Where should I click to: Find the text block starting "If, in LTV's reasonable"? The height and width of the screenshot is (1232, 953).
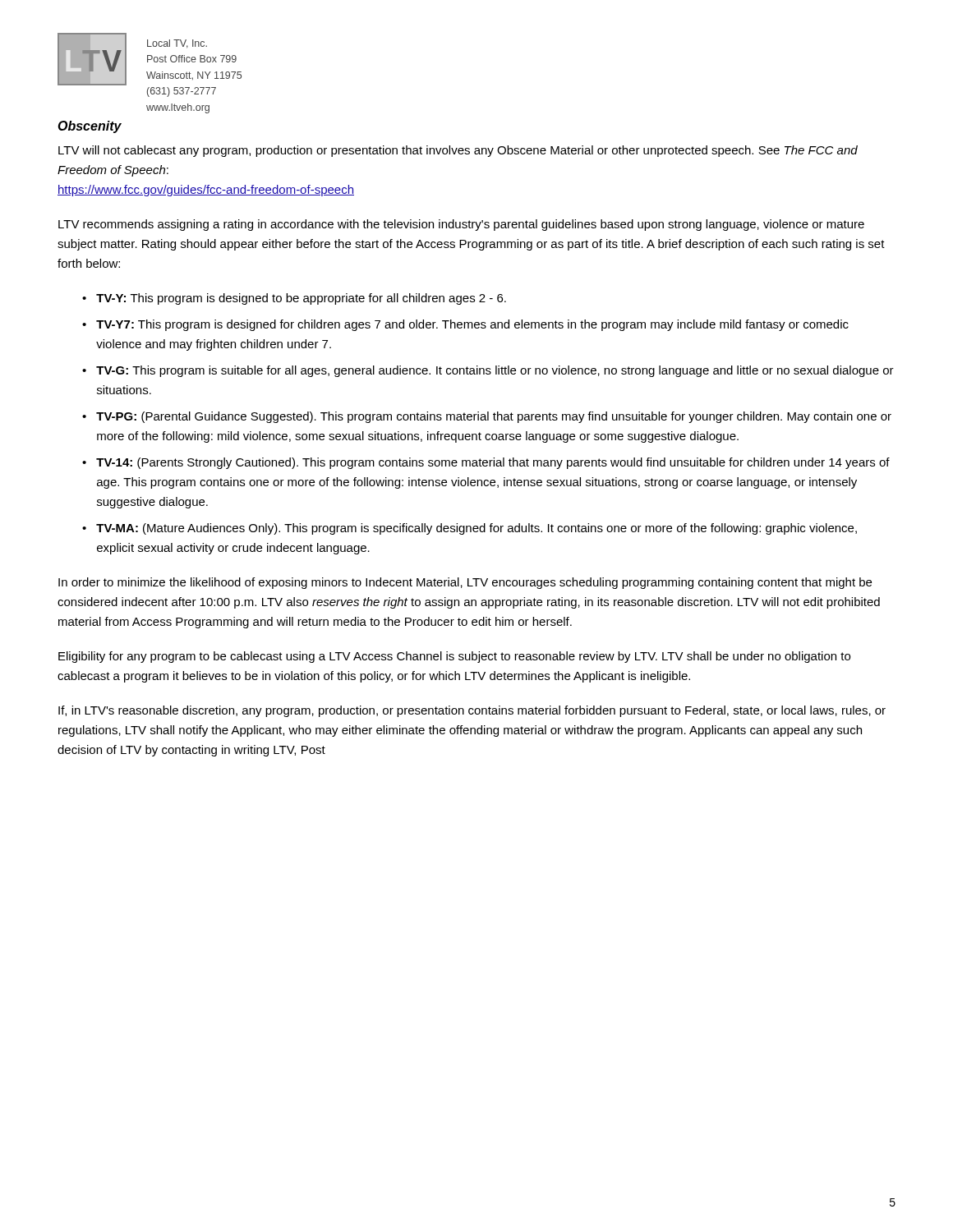coord(472,730)
